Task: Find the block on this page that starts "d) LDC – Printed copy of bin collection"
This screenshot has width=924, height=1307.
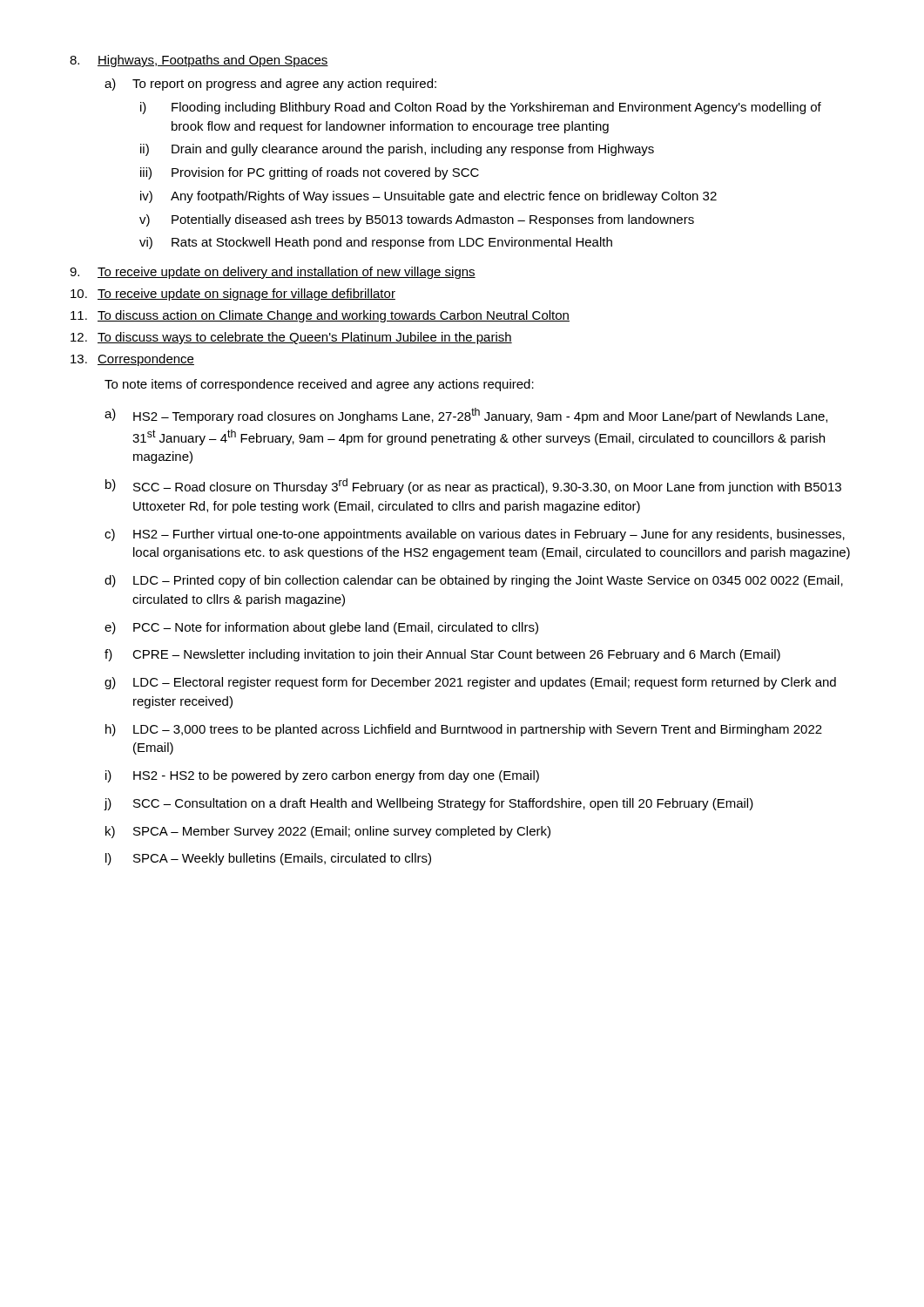Action: pos(479,590)
